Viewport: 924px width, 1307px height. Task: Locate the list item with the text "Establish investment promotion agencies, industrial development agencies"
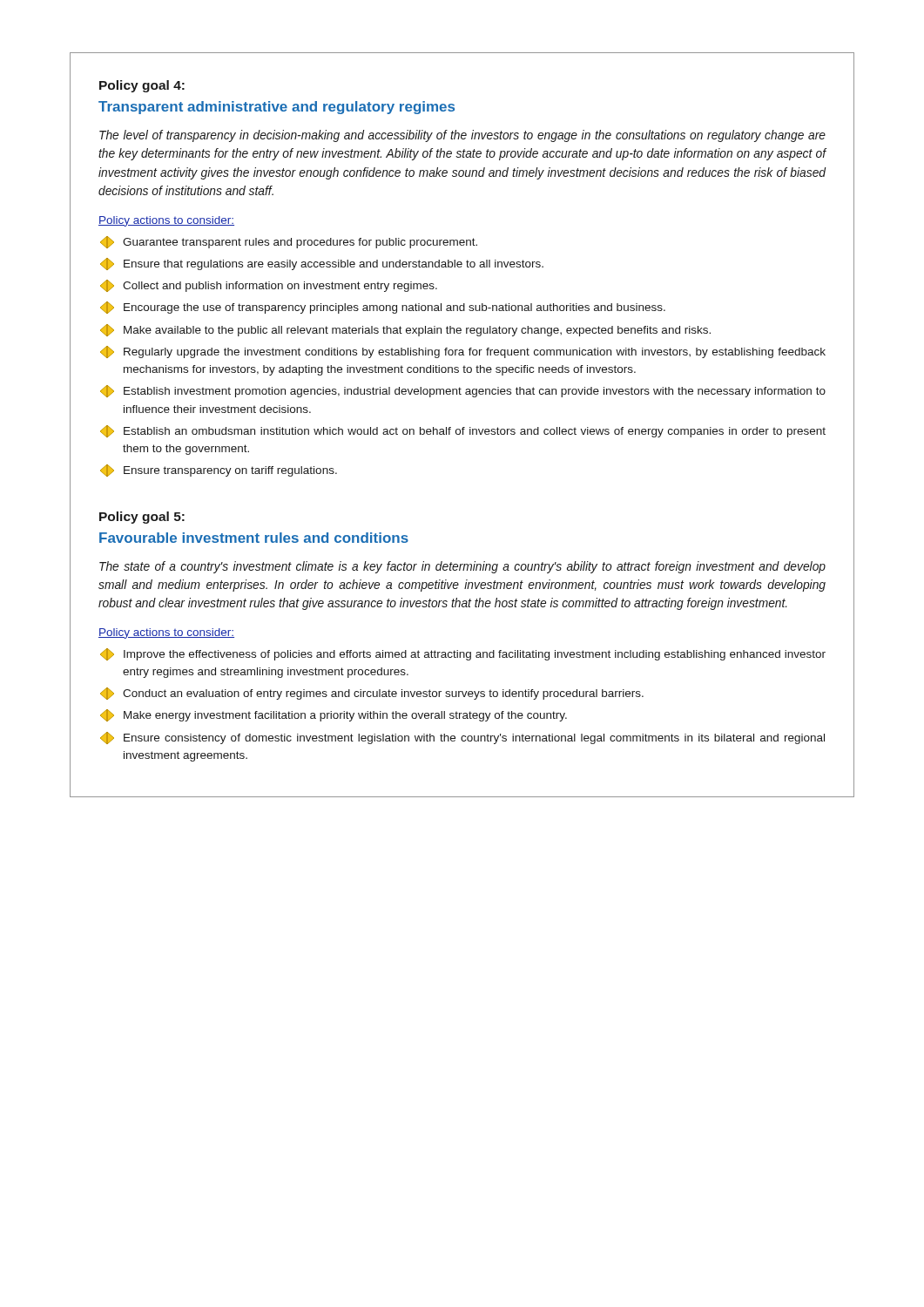coord(462,400)
